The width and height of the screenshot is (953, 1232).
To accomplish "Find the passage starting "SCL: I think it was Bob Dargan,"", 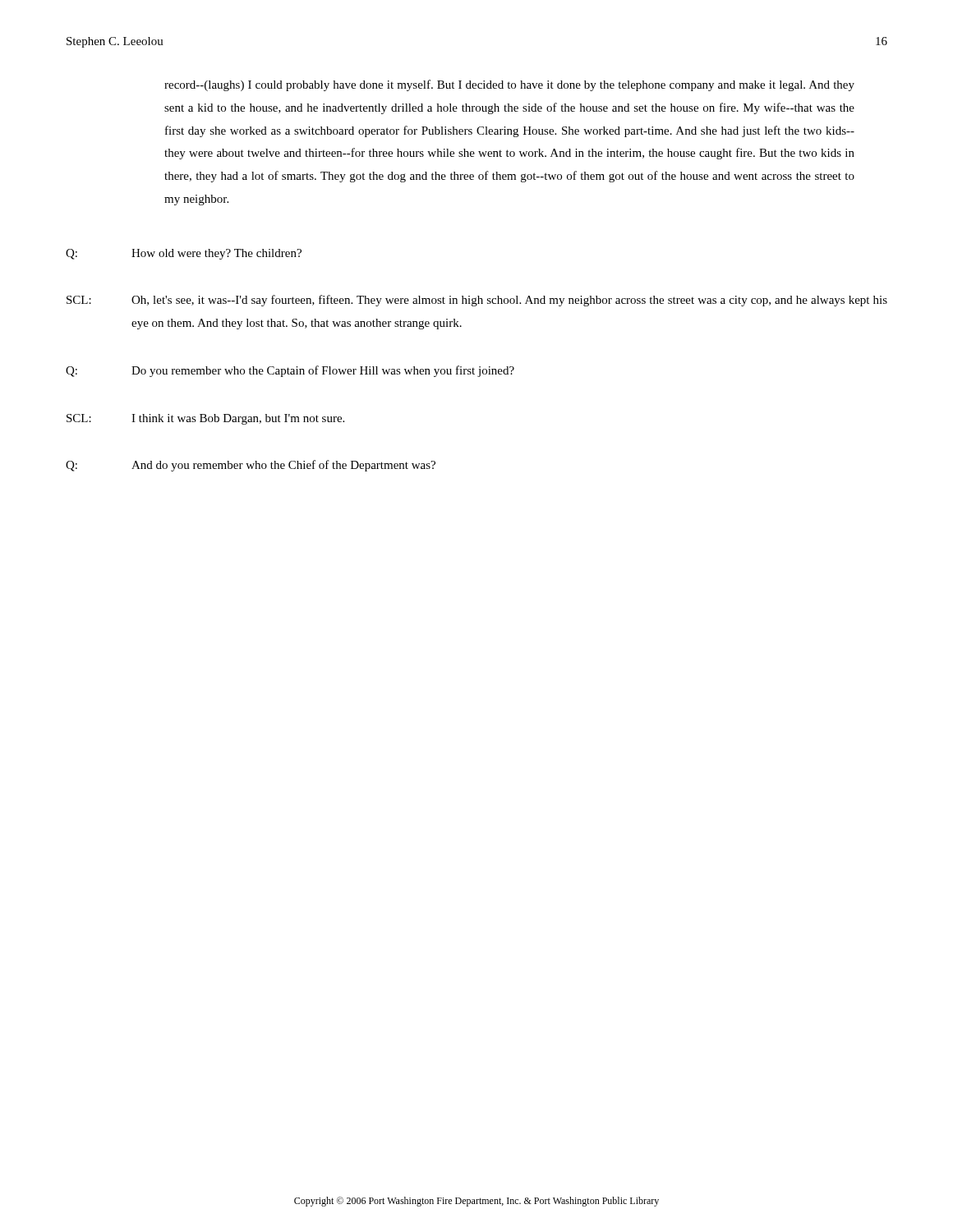I will tap(205, 419).
